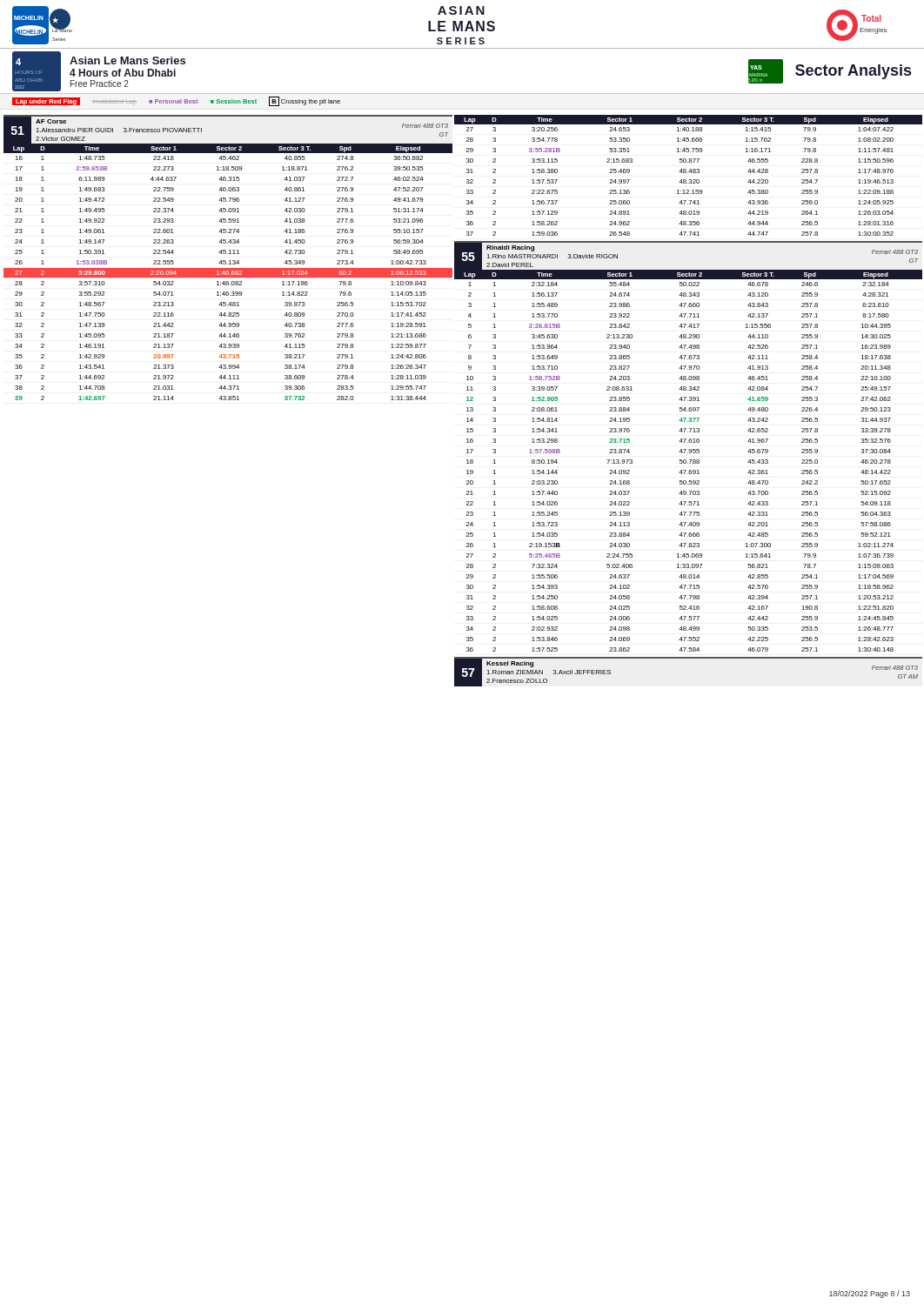Select the caption
Viewport: 924px width, 1305px height.
[184, 108]
